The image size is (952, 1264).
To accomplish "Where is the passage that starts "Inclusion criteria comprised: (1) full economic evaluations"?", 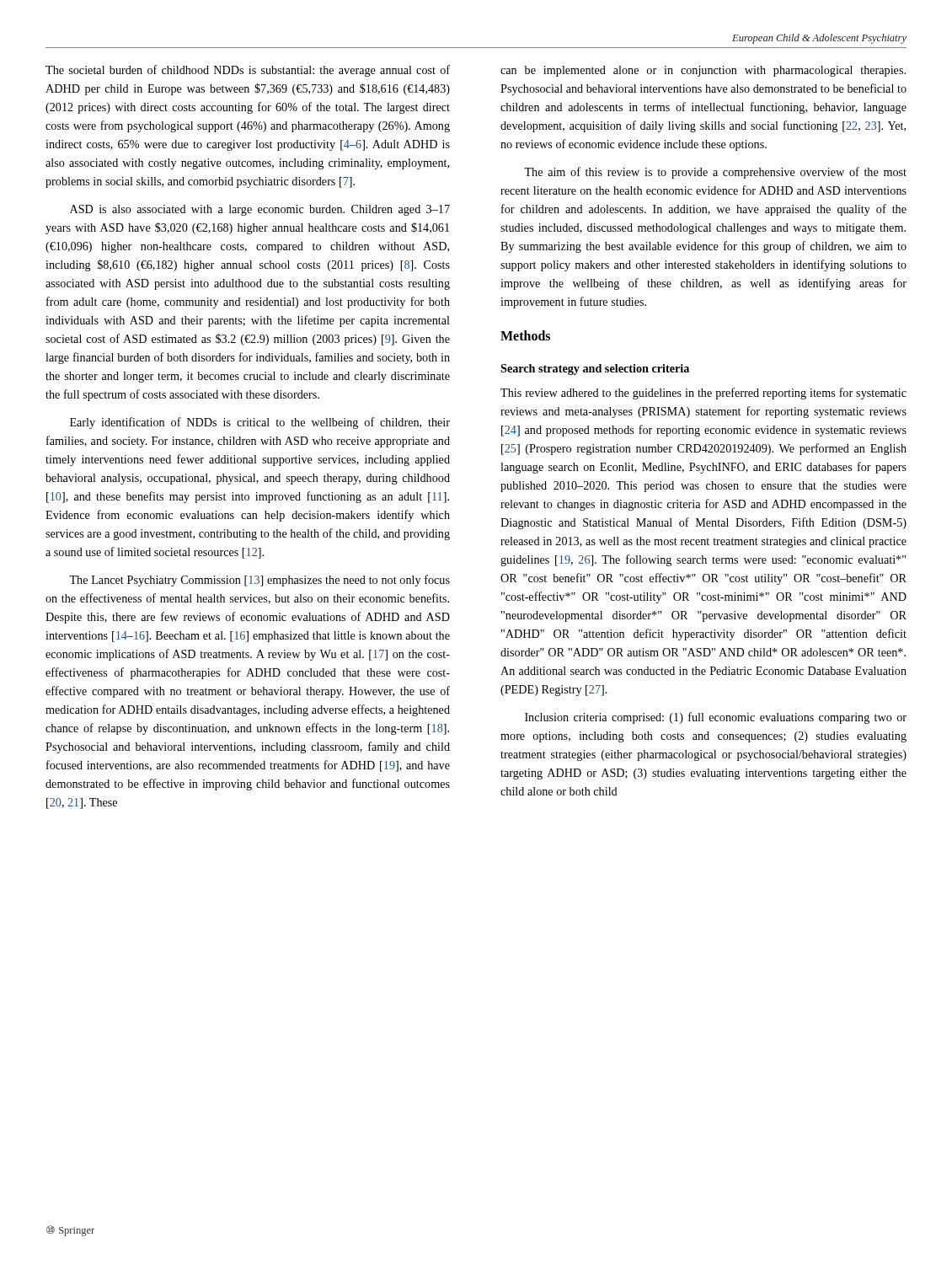I will coord(703,754).
